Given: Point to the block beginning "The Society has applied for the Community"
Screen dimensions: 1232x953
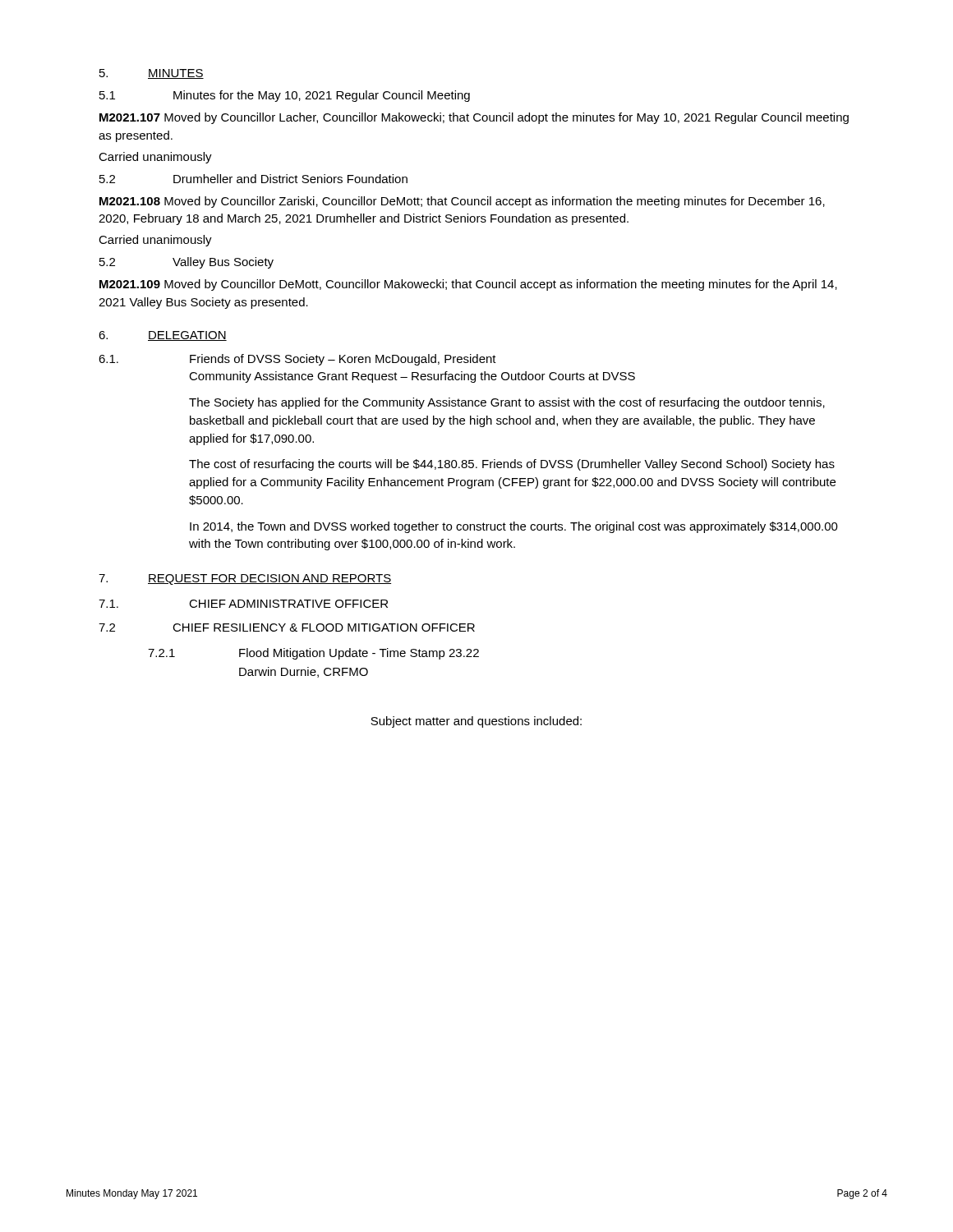Looking at the screenshot, I should pyautogui.click(x=507, y=420).
